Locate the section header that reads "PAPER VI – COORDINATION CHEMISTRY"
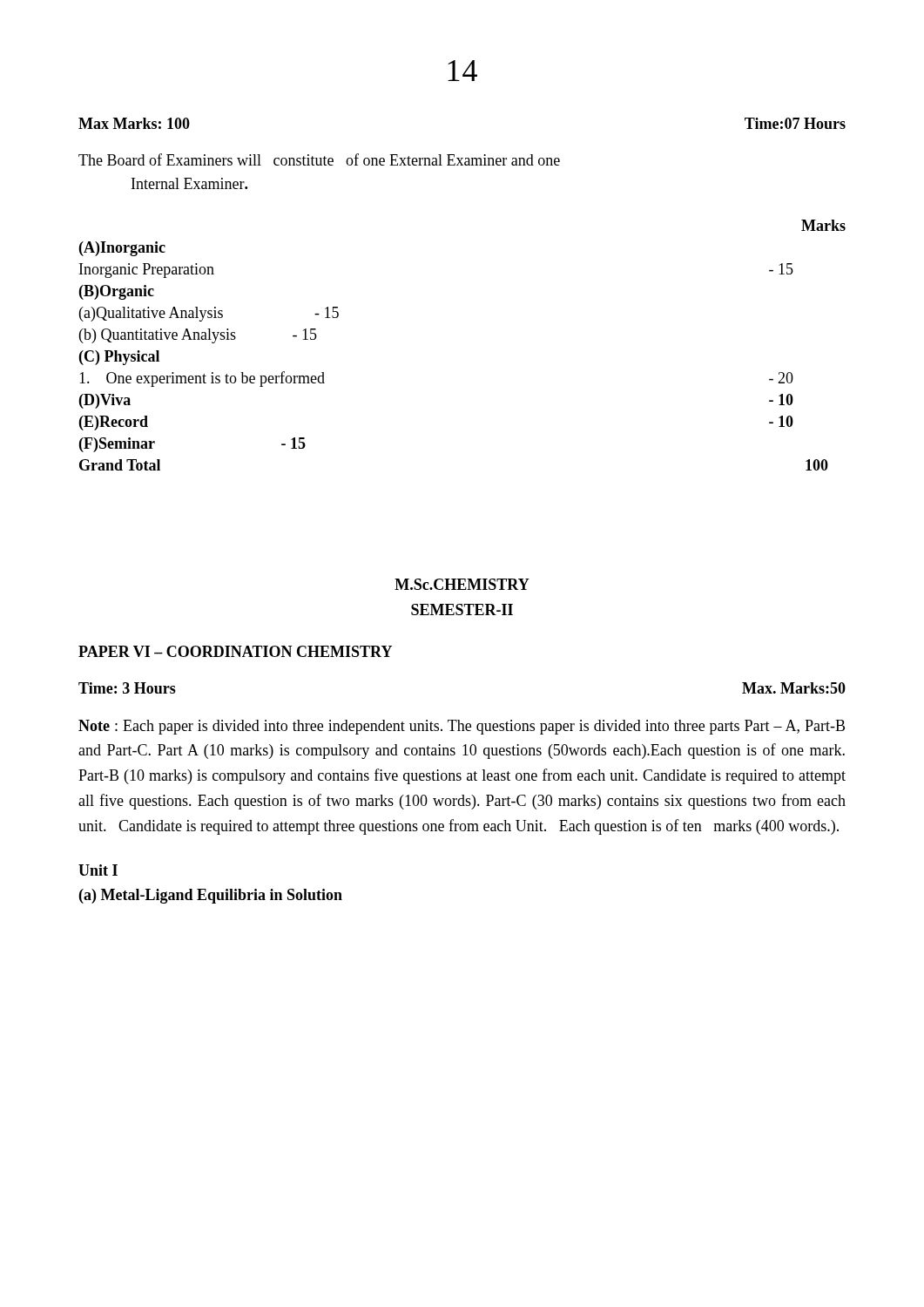This screenshot has height=1307, width=924. tap(235, 651)
